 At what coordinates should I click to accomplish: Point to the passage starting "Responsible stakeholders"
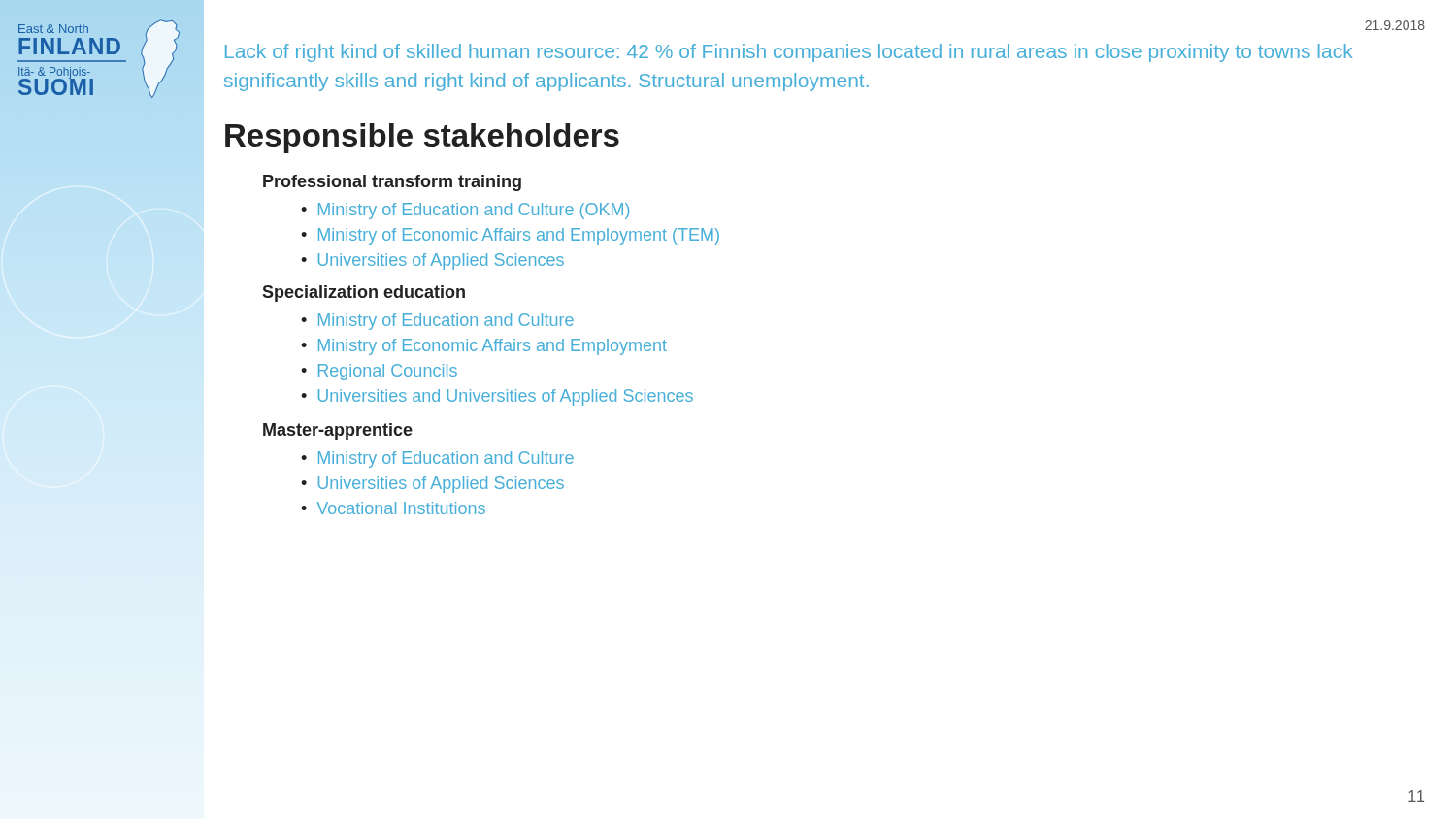click(x=422, y=135)
